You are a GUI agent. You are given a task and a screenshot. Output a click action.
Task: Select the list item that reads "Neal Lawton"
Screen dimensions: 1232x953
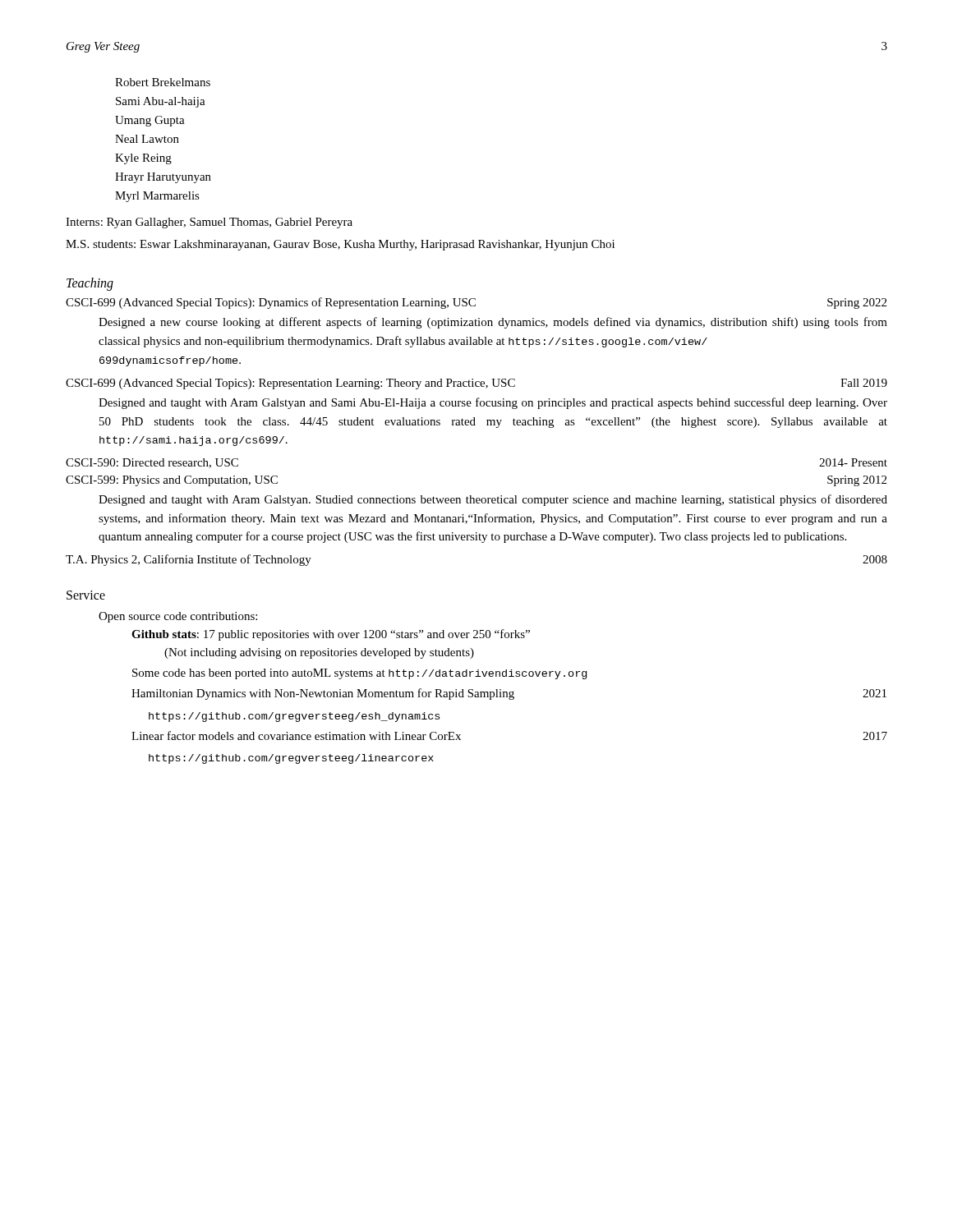pyautogui.click(x=147, y=139)
